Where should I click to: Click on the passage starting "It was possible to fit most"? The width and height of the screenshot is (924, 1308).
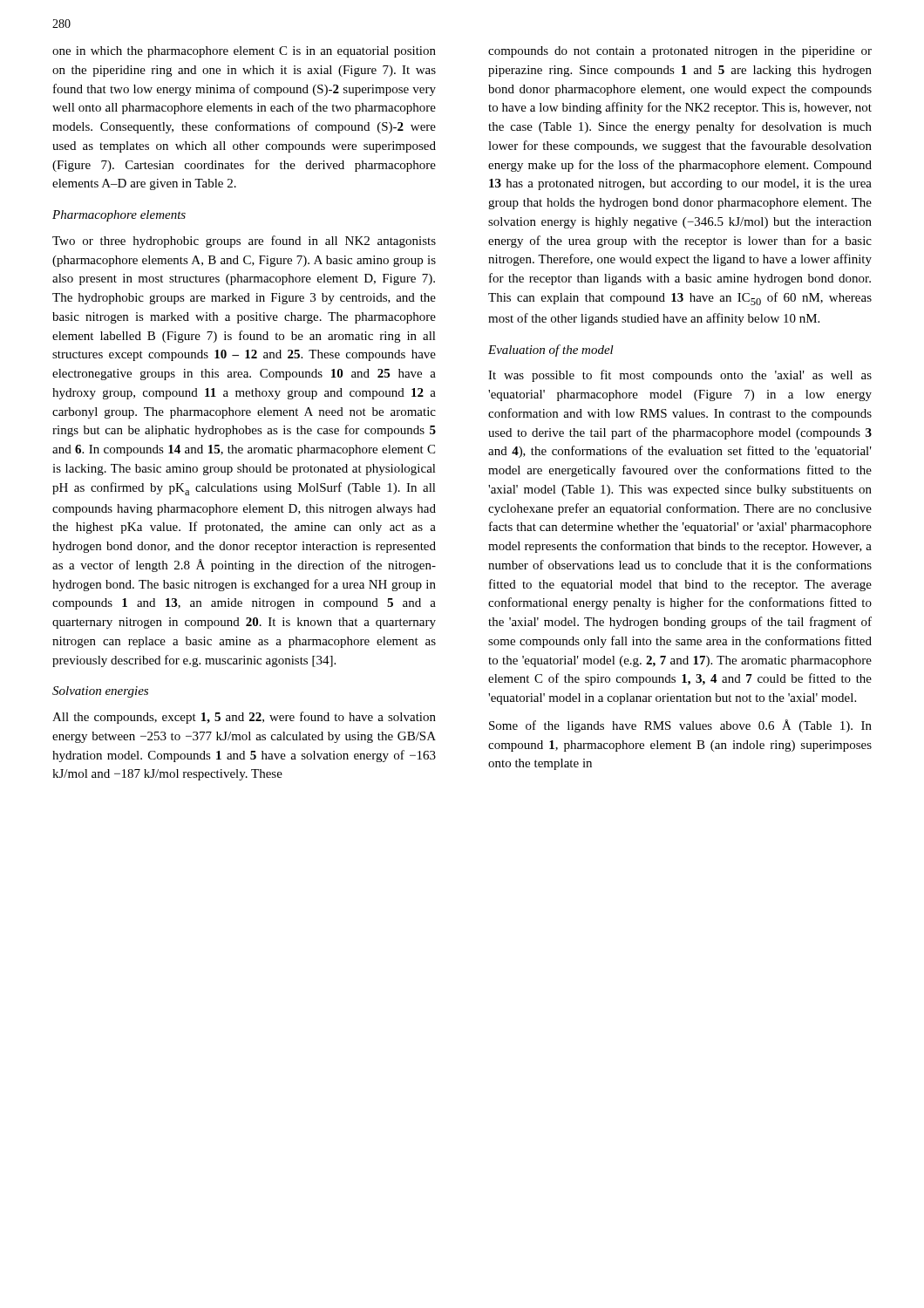coord(680,570)
